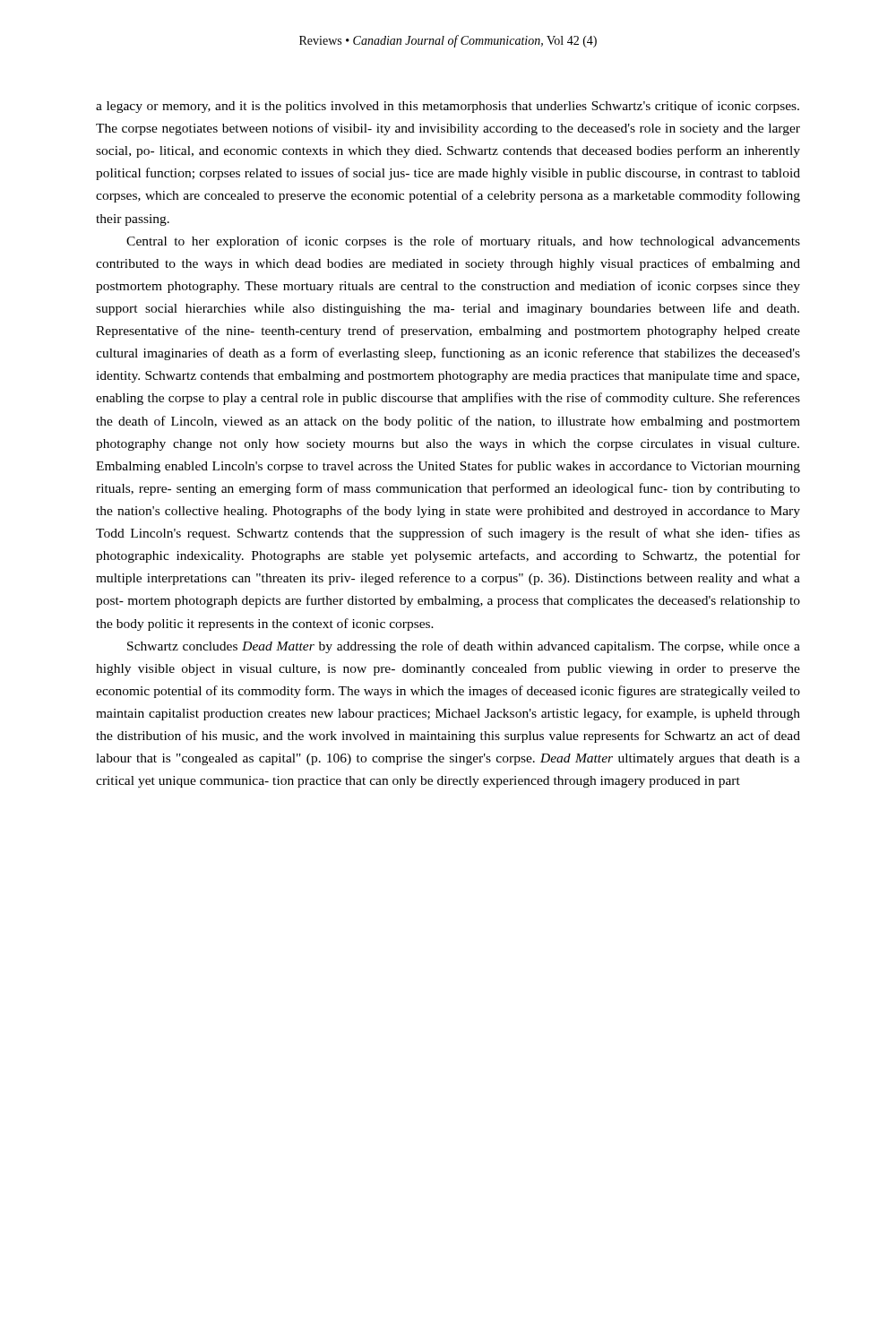Screen dimensions: 1344x896
Task: Click on the text block that reads "Central to her exploration of iconic"
Action: tap(448, 432)
